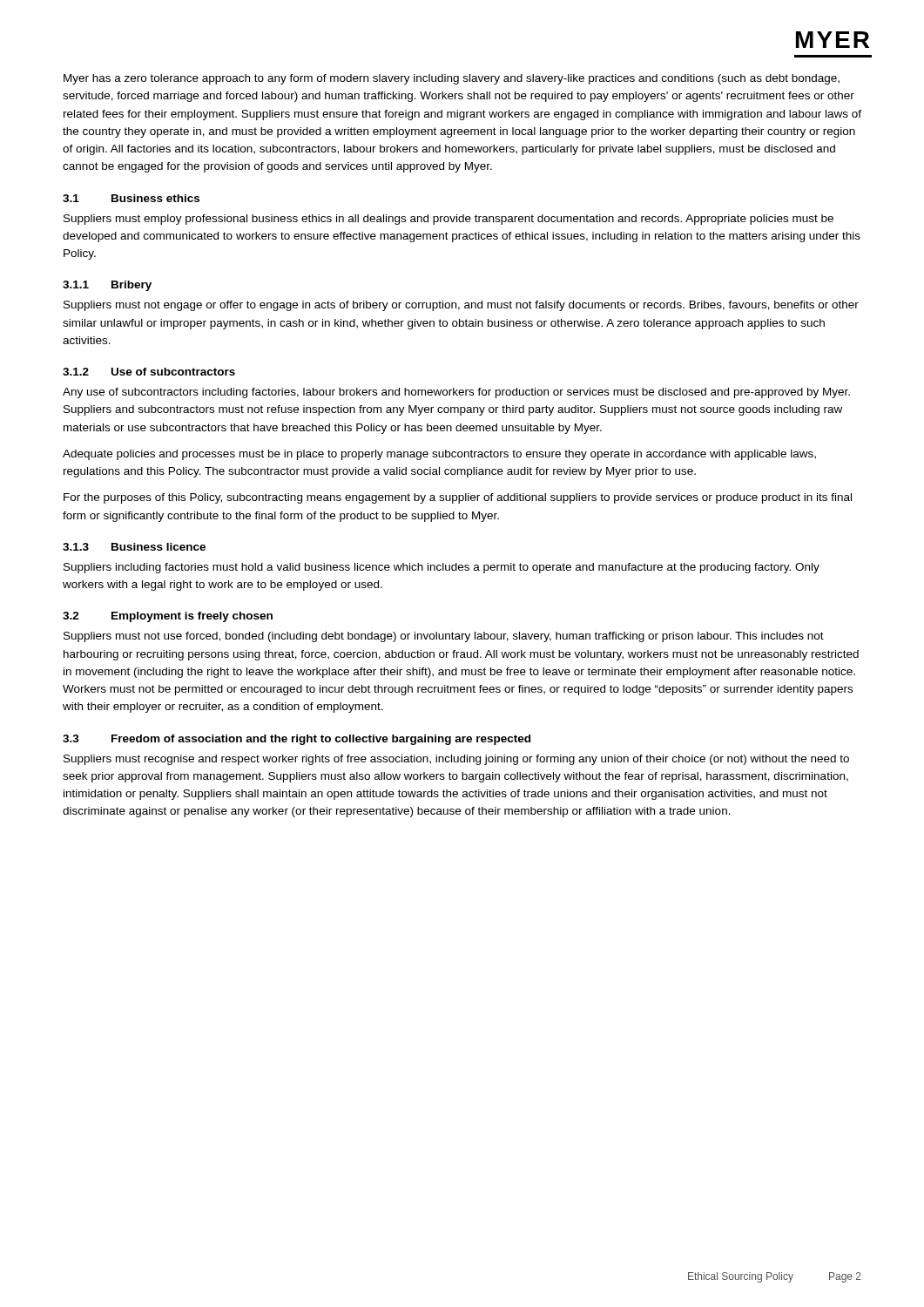
Task: Where is the passage that starts "Suppliers must recognise and respect worker"?
Action: click(x=462, y=785)
